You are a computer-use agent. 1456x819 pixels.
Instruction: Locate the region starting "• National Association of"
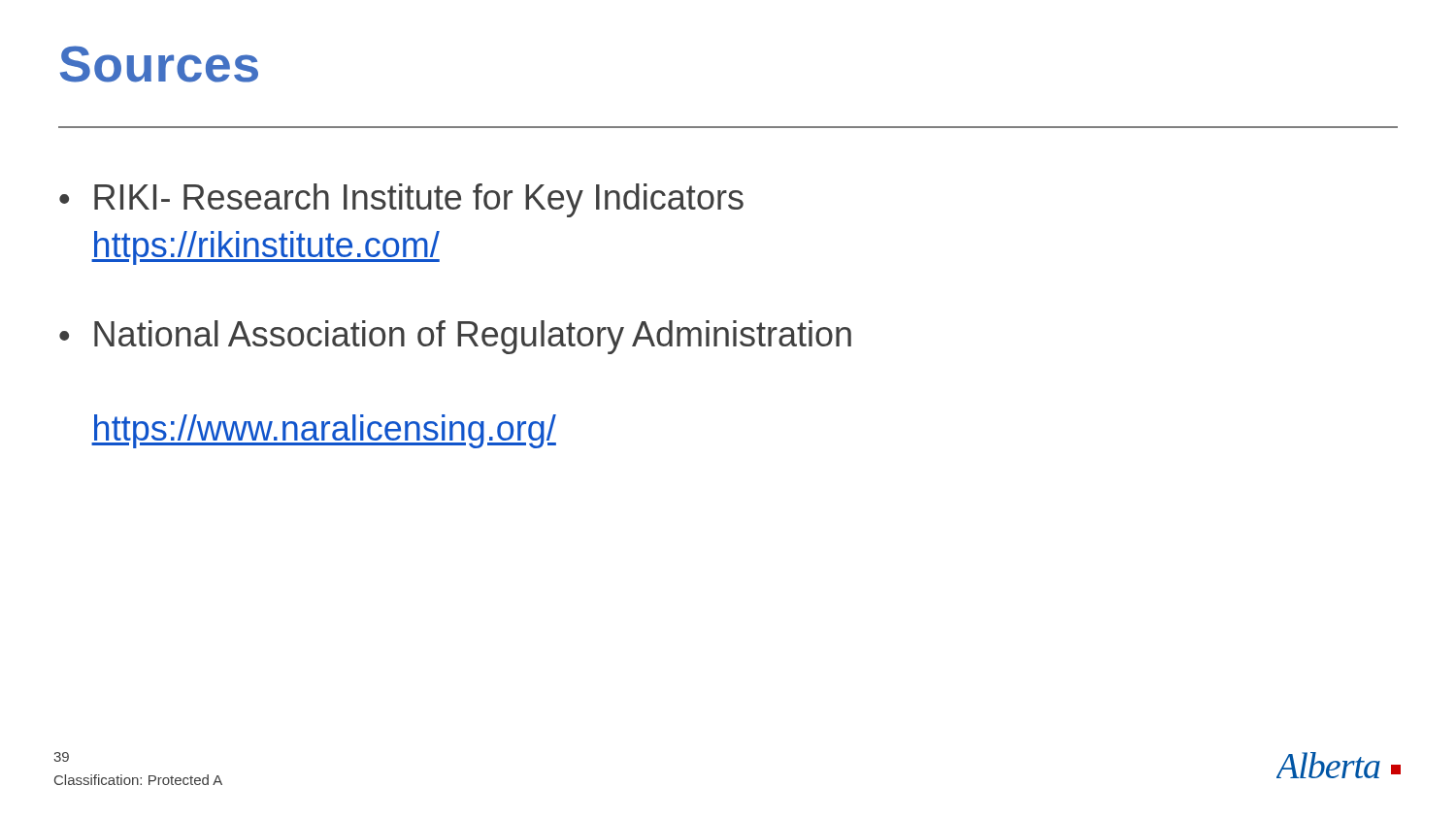[x=455, y=337]
